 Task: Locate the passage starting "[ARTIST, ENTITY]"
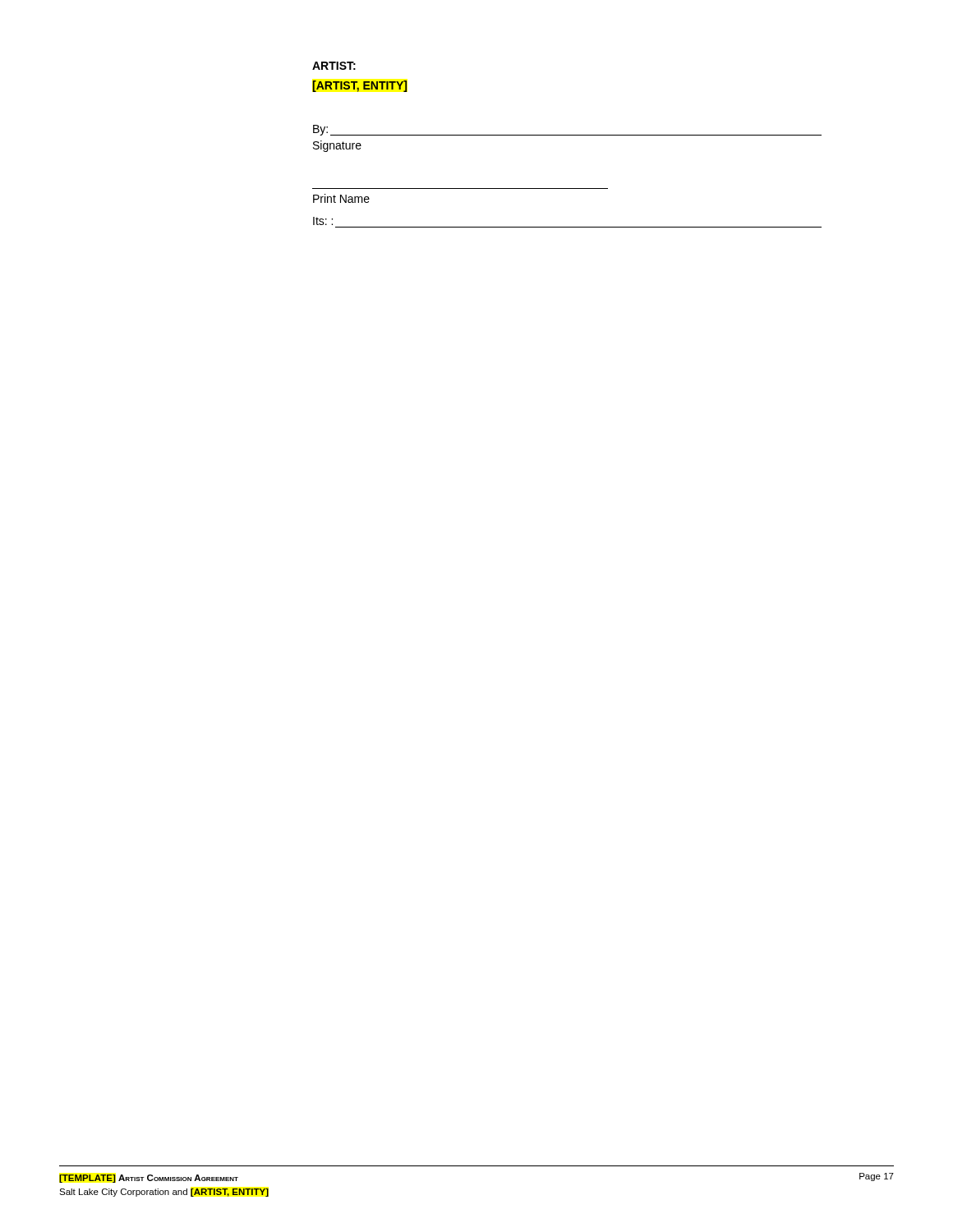[360, 85]
